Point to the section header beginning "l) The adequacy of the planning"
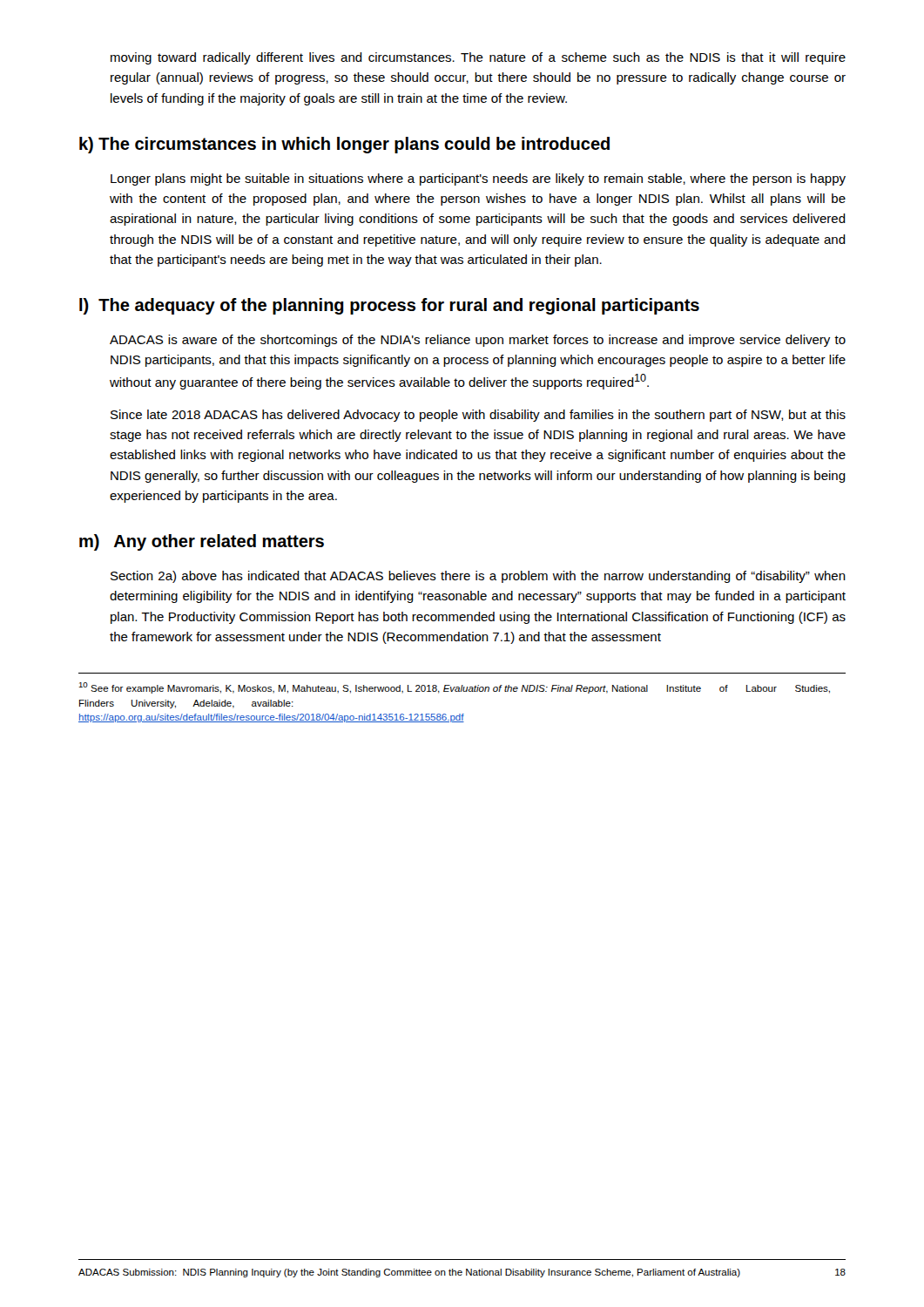This screenshot has height=1307, width=924. tap(389, 305)
